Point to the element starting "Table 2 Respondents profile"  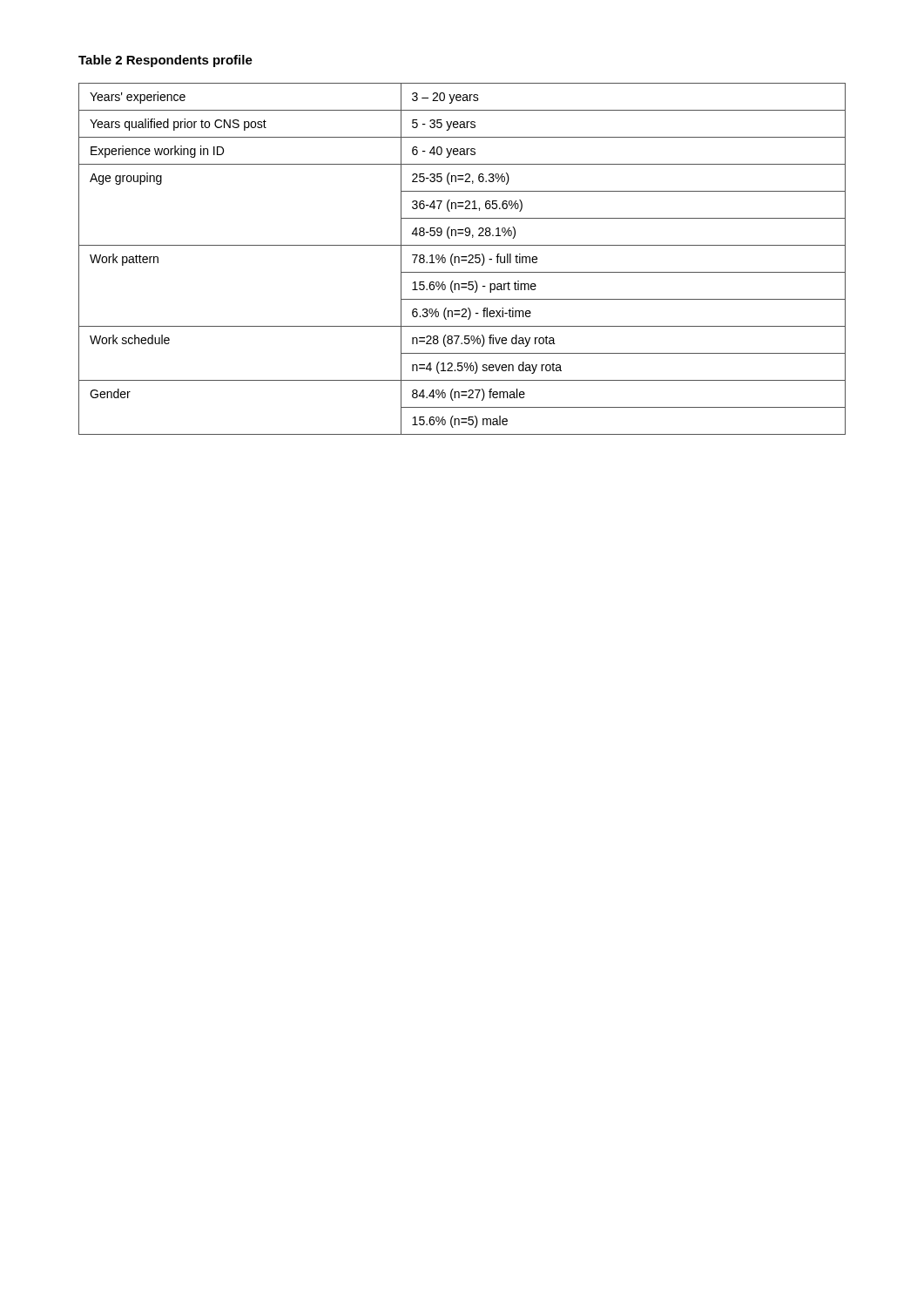pyautogui.click(x=165, y=60)
